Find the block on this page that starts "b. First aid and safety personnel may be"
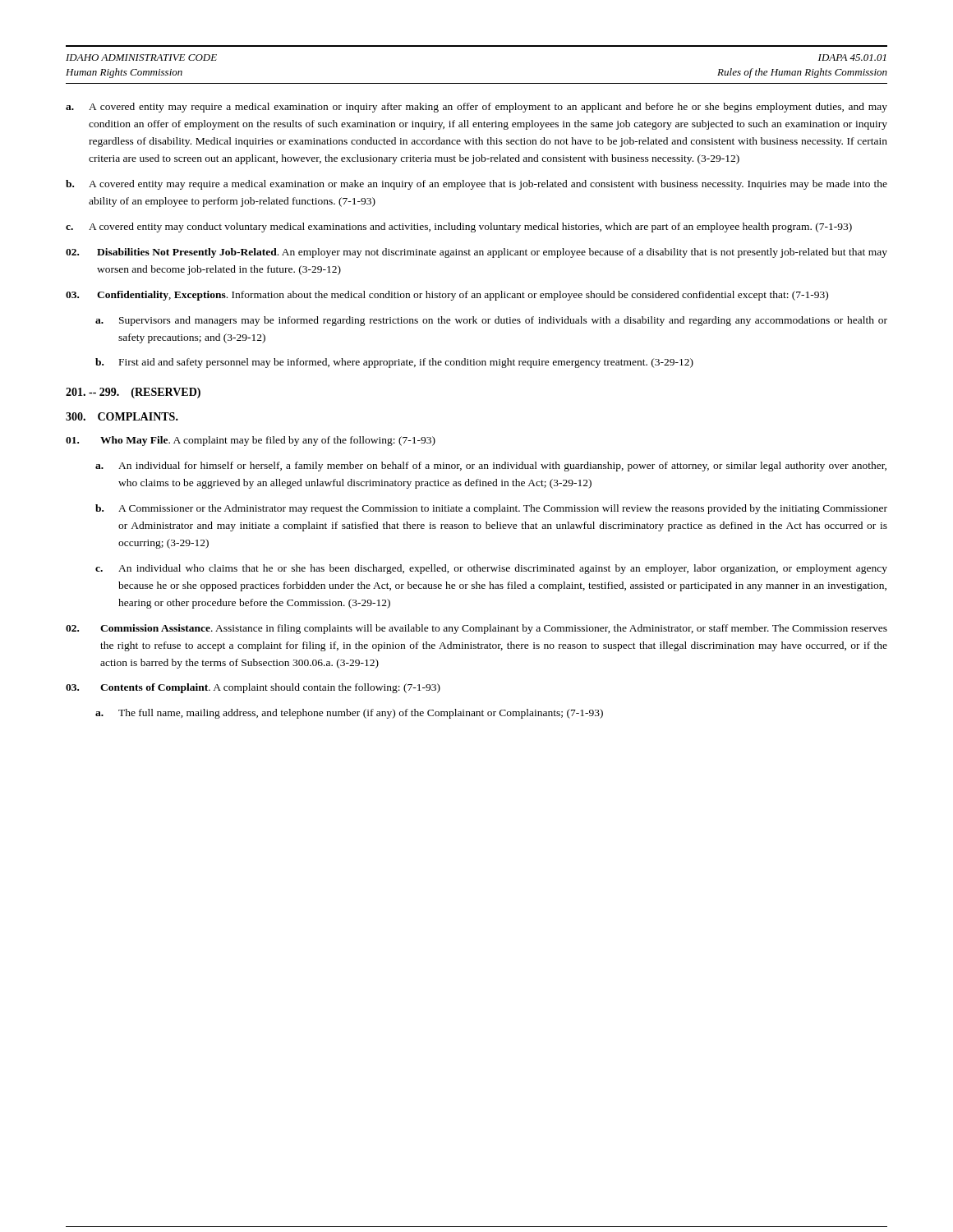Image resolution: width=953 pixels, height=1232 pixels. (x=491, y=363)
